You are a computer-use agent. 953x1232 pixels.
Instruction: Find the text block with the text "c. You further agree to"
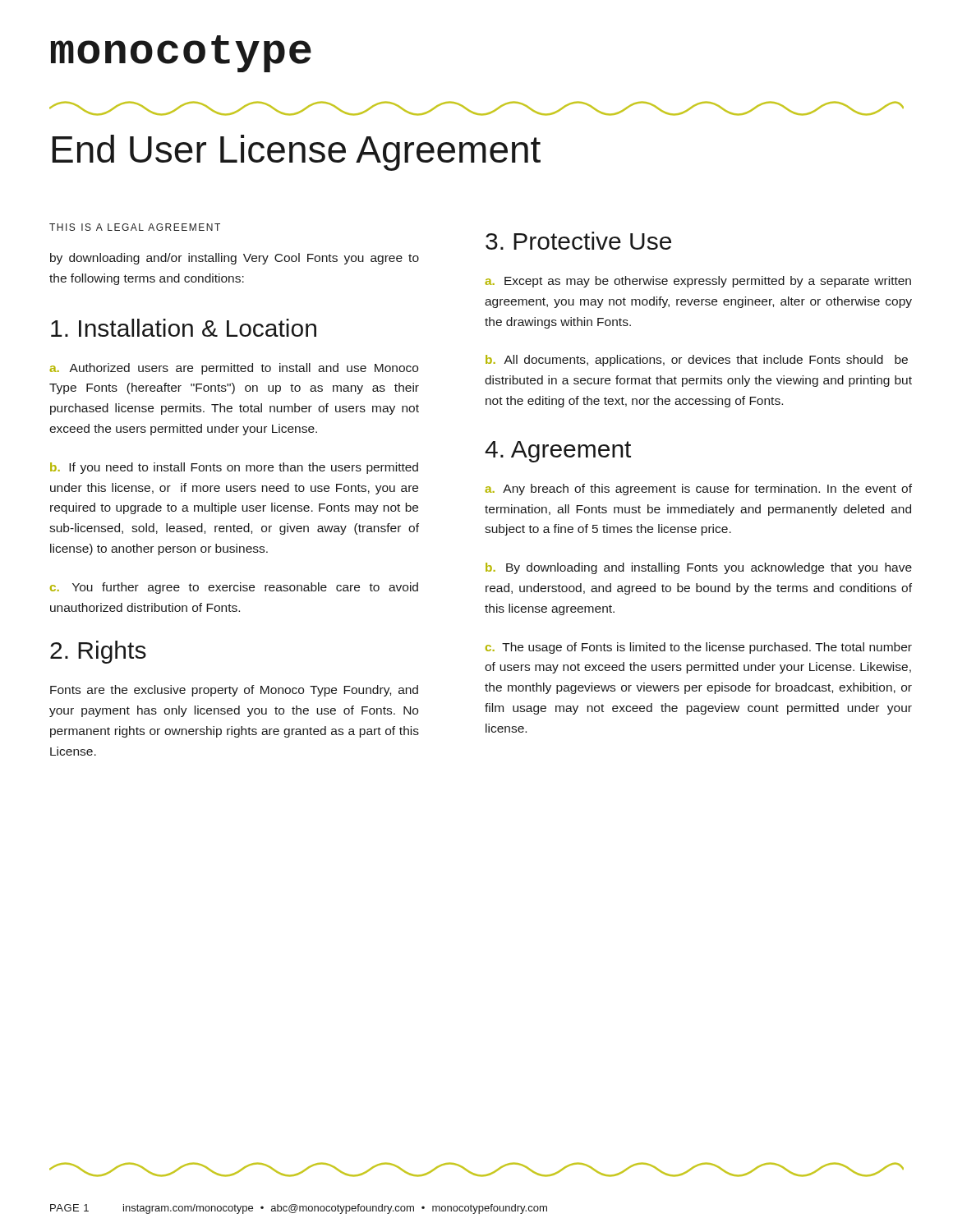tap(234, 597)
